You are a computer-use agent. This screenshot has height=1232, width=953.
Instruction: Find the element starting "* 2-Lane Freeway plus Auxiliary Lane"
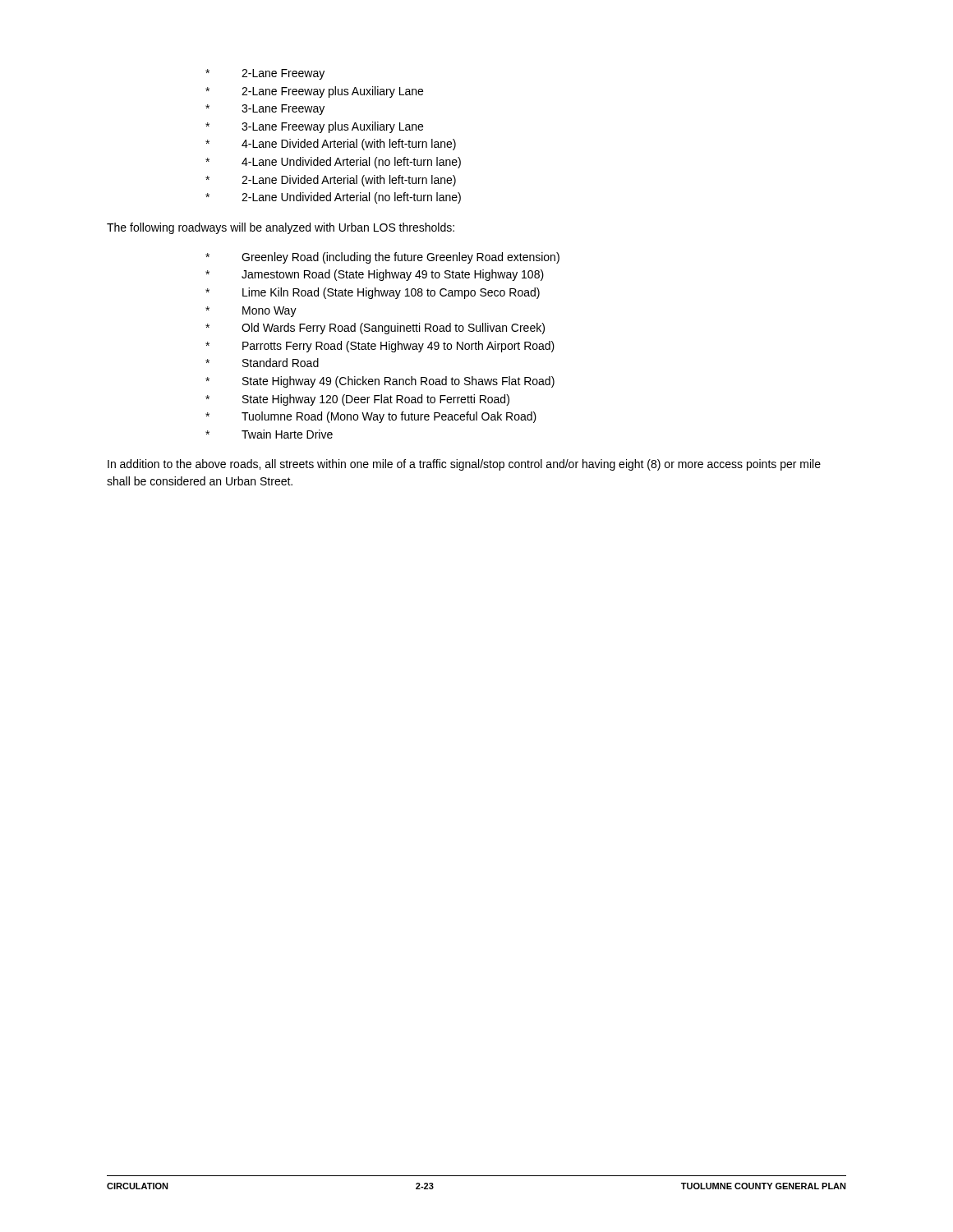tap(314, 92)
